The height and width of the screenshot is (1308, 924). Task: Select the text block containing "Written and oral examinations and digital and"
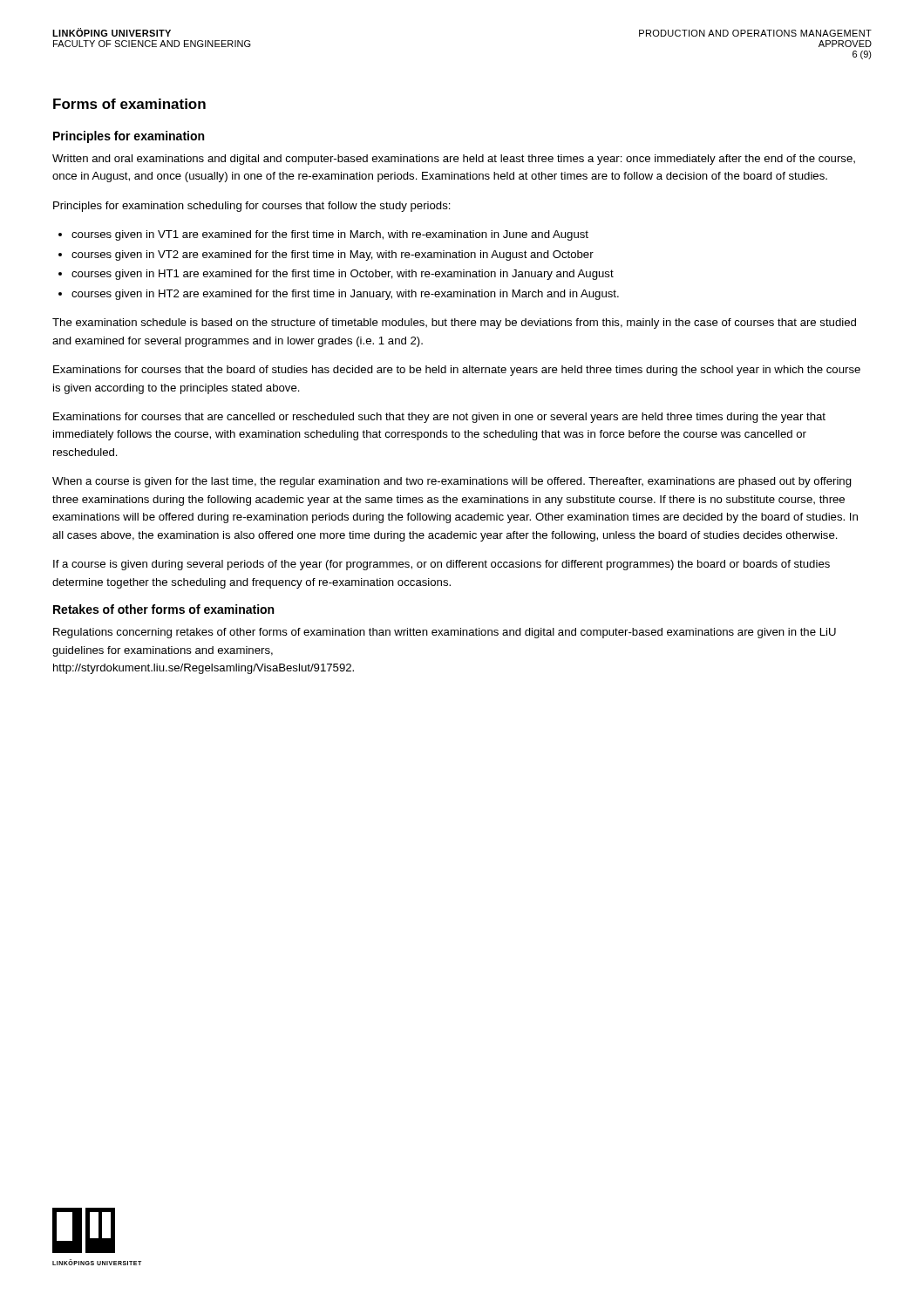click(454, 167)
